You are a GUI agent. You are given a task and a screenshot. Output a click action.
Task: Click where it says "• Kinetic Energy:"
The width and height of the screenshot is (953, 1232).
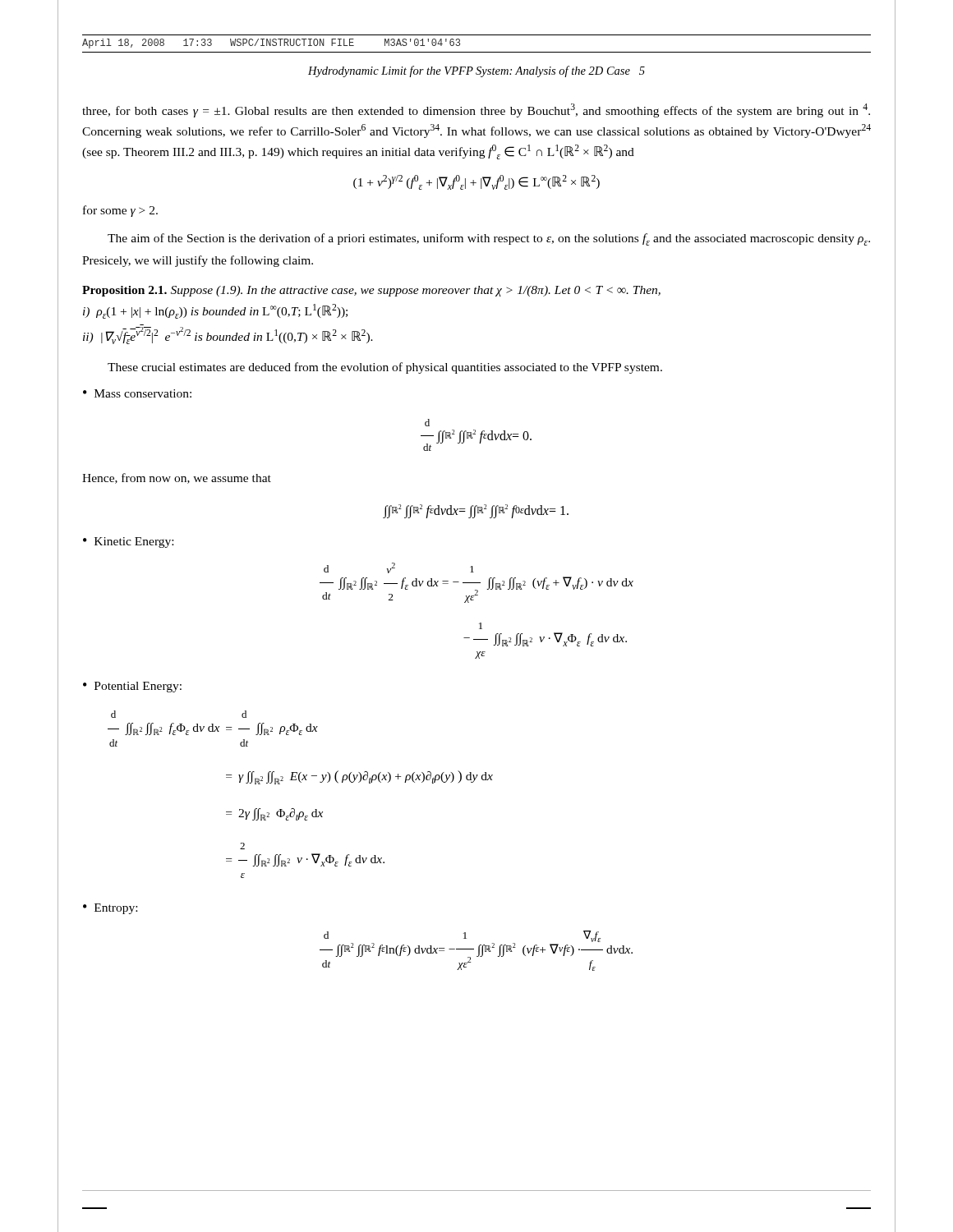pos(128,541)
